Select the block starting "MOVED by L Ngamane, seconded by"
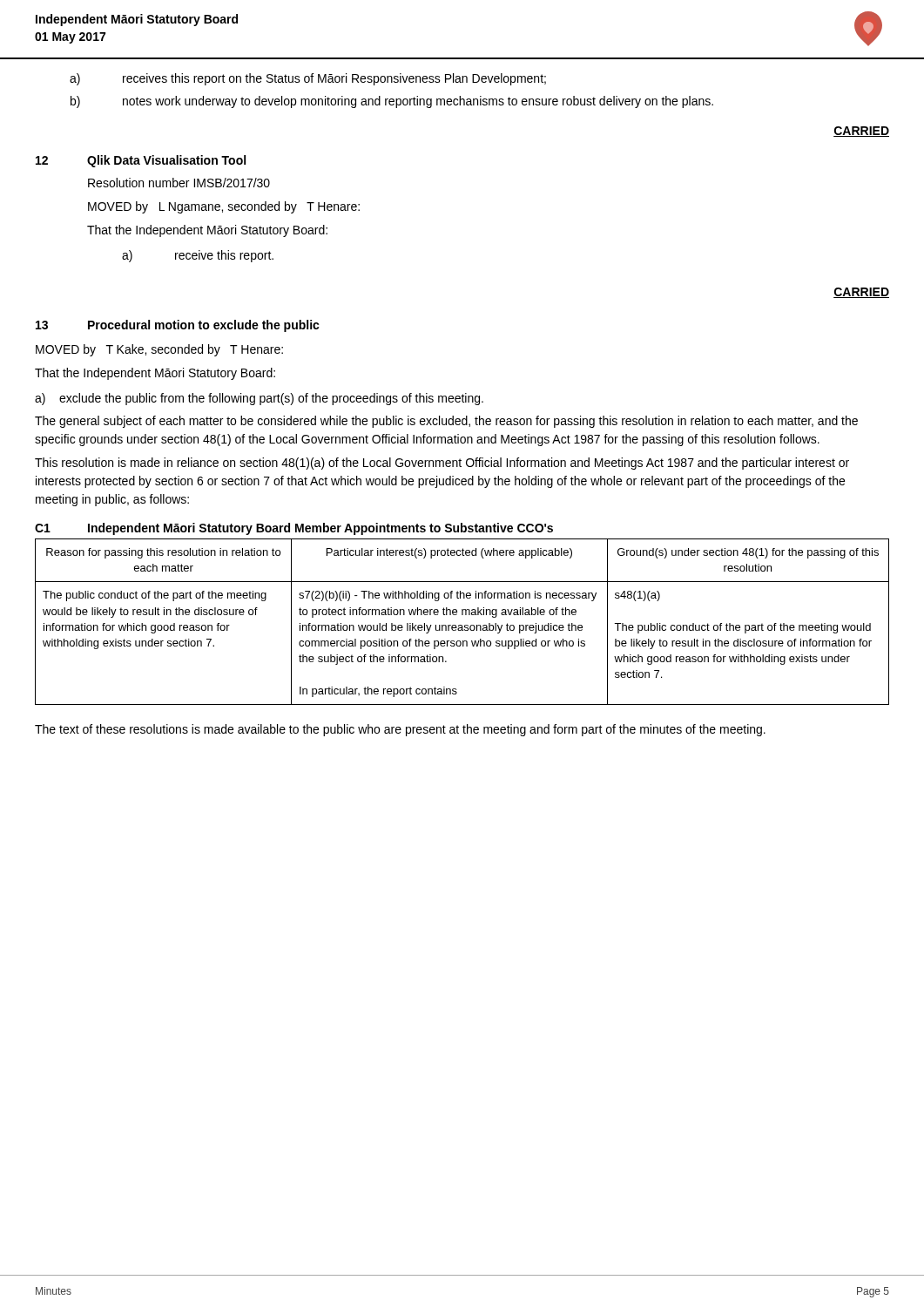The width and height of the screenshot is (924, 1307). click(x=224, y=207)
